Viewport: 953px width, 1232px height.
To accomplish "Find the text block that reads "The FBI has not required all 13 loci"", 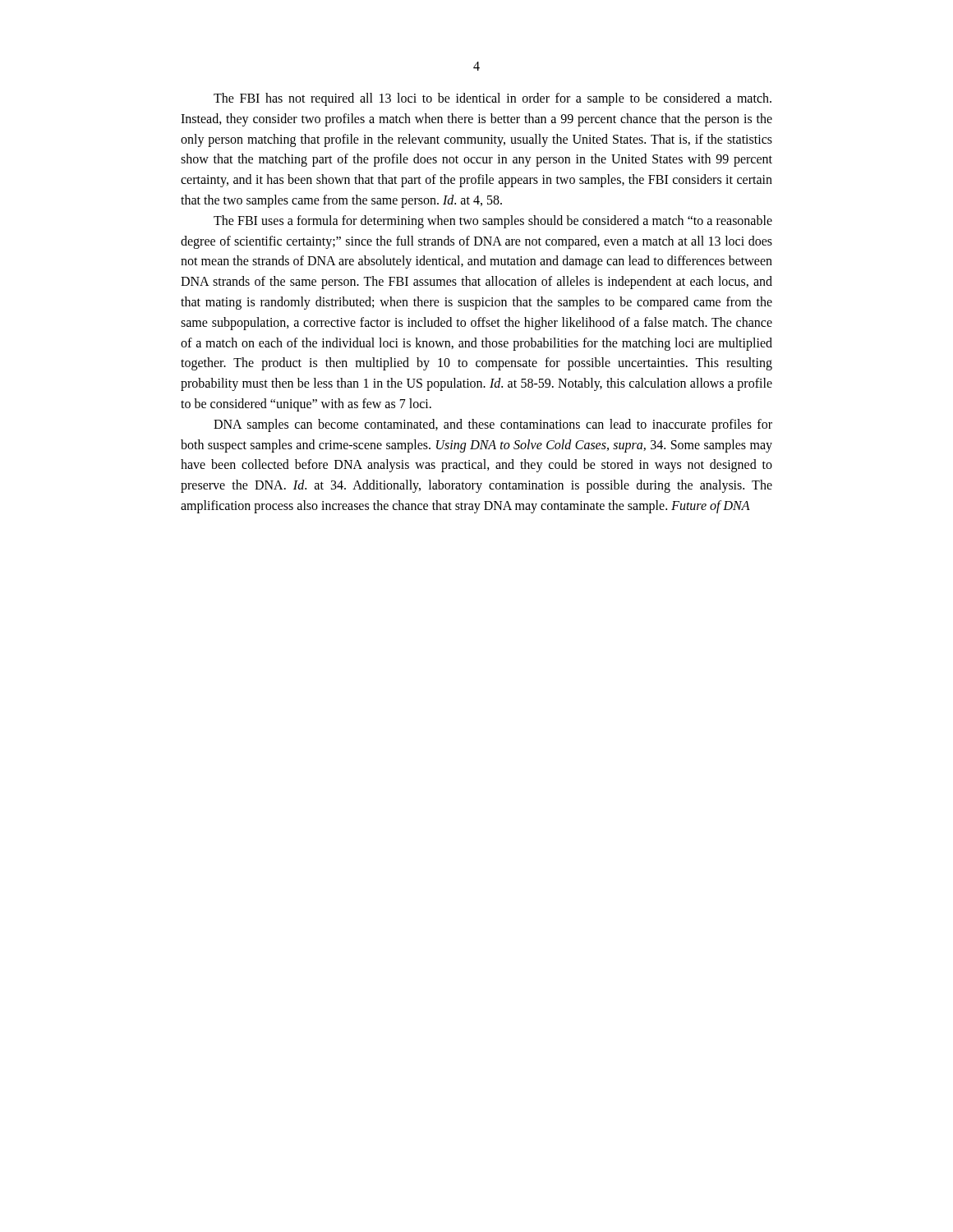I will click(x=476, y=149).
